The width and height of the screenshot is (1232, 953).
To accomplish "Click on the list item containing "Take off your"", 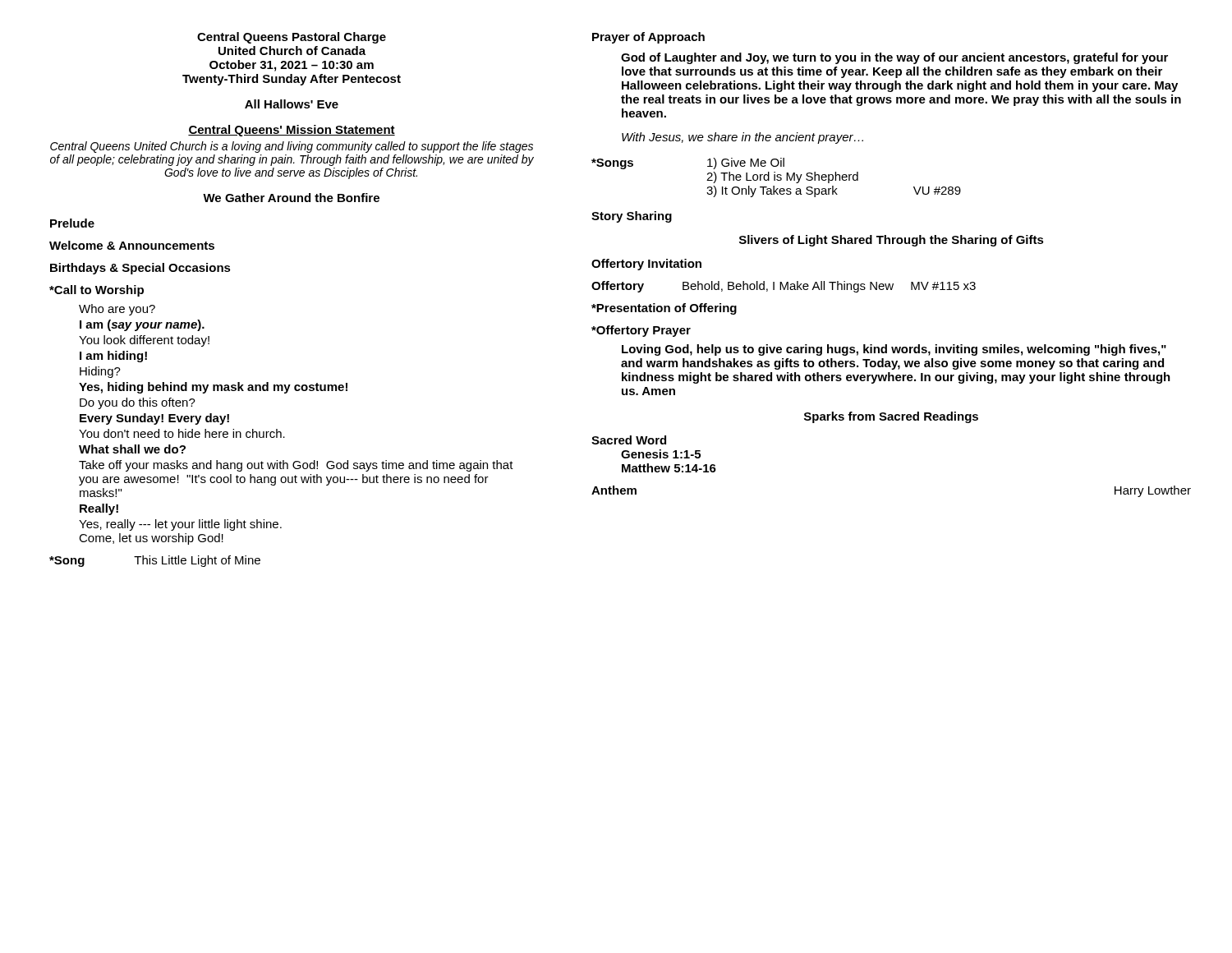I will coord(296,479).
